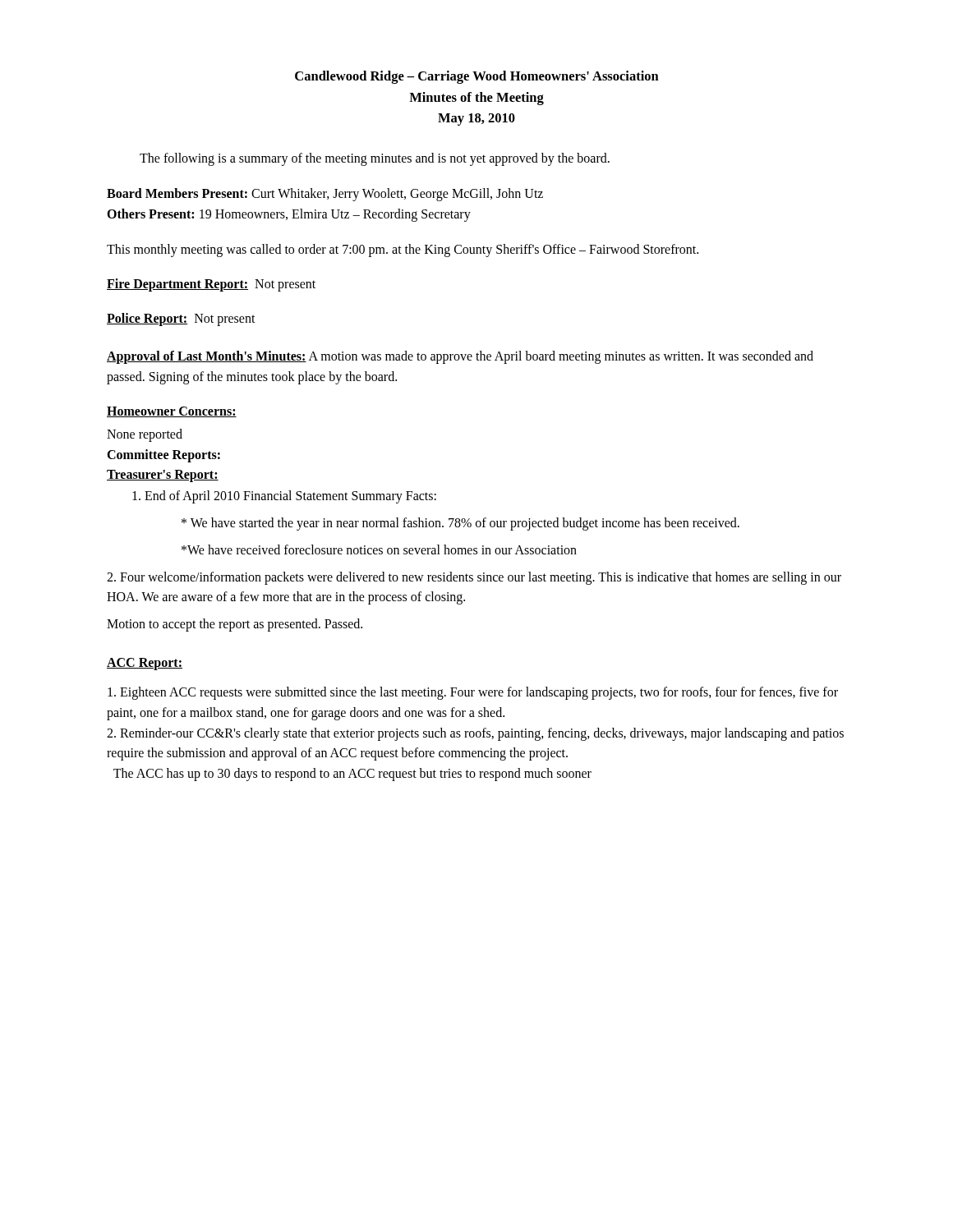Viewport: 953px width, 1232px height.
Task: Select the title
Action: tap(476, 97)
